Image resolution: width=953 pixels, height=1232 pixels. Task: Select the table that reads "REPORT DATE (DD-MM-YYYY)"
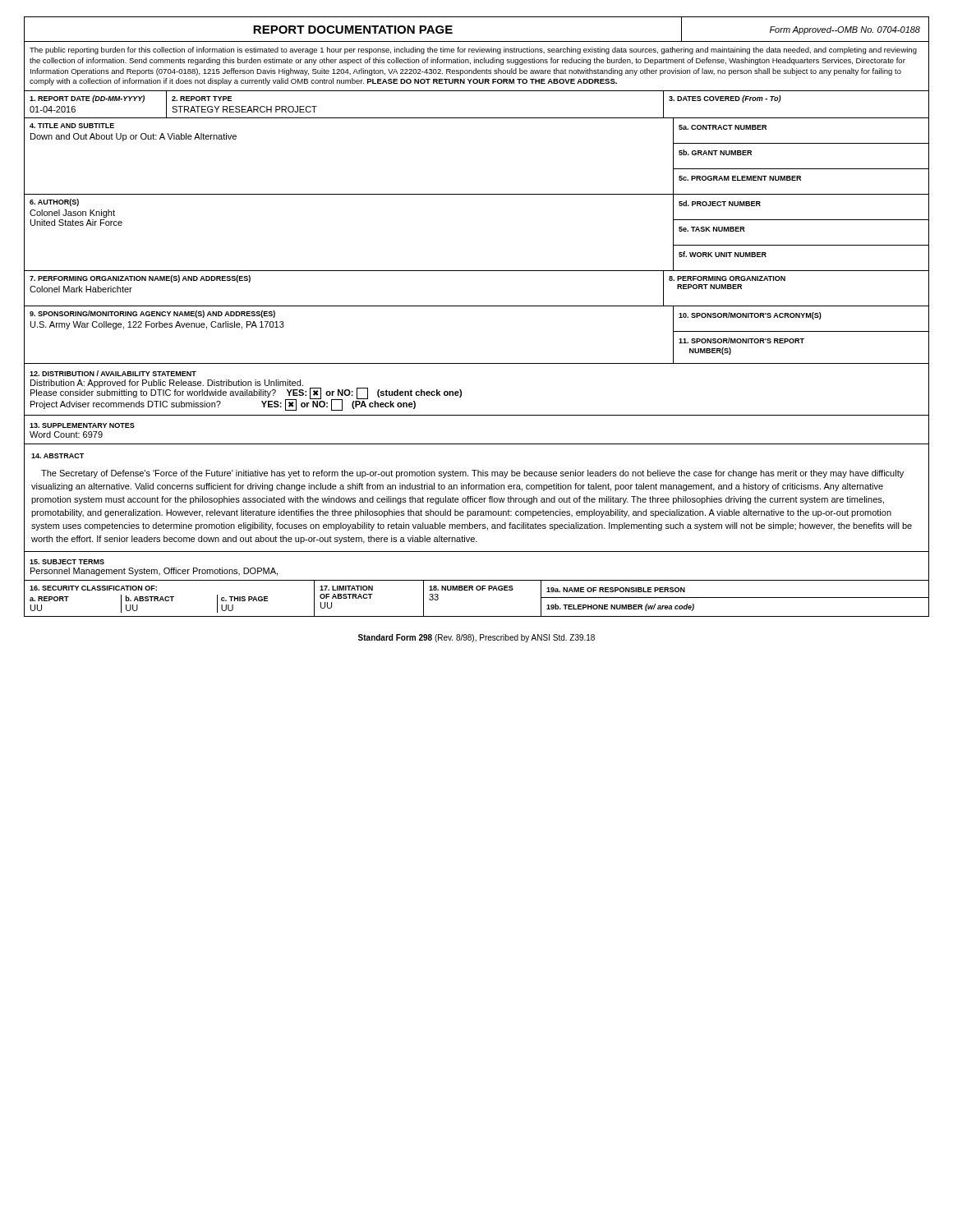[x=476, y=105]
